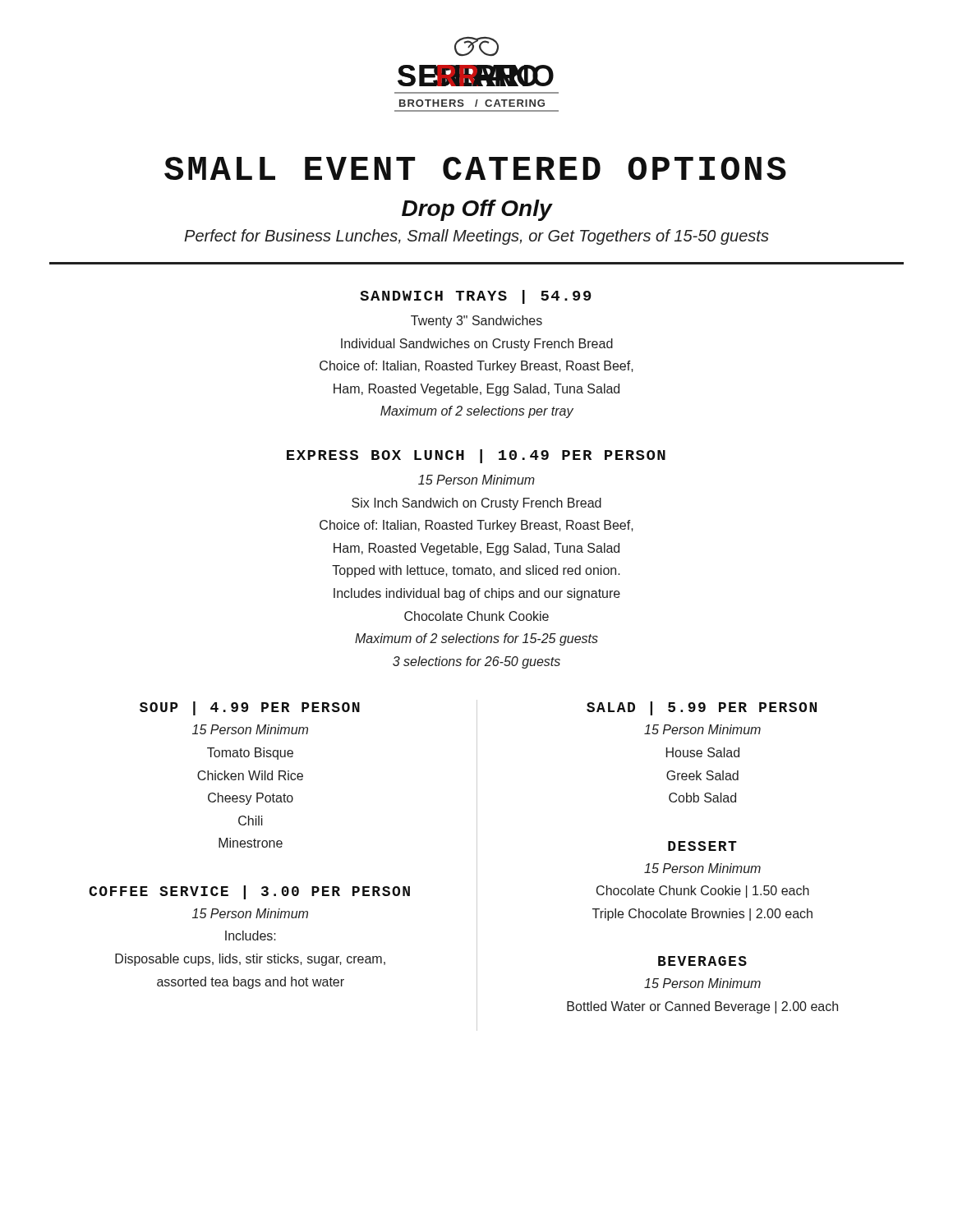
Task: Navigate to the text starting "15 Person Minimum House"
Action: point(703,764)
